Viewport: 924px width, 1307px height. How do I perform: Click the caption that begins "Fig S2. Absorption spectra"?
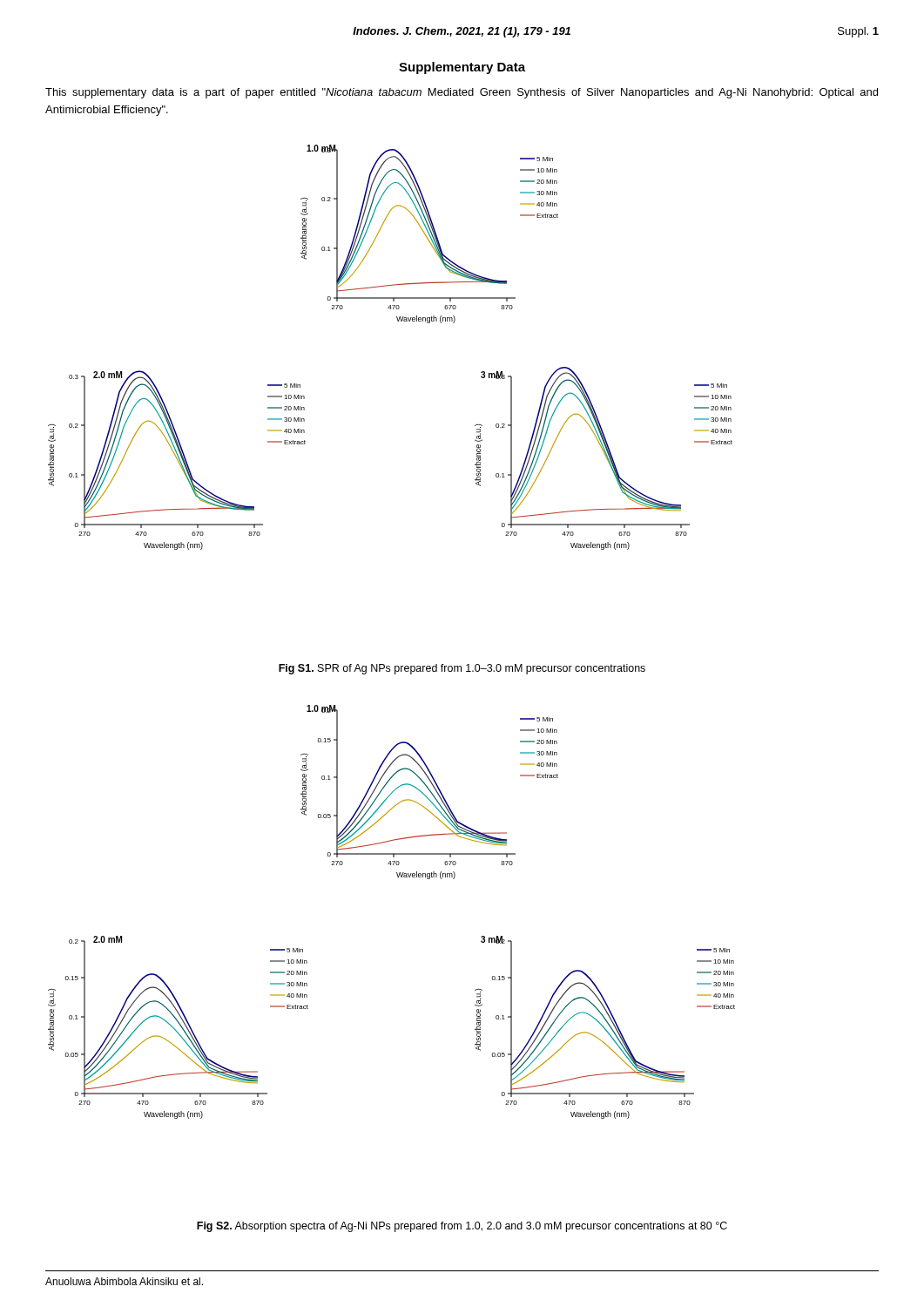pyautogui.click(x=462, y=1226)
